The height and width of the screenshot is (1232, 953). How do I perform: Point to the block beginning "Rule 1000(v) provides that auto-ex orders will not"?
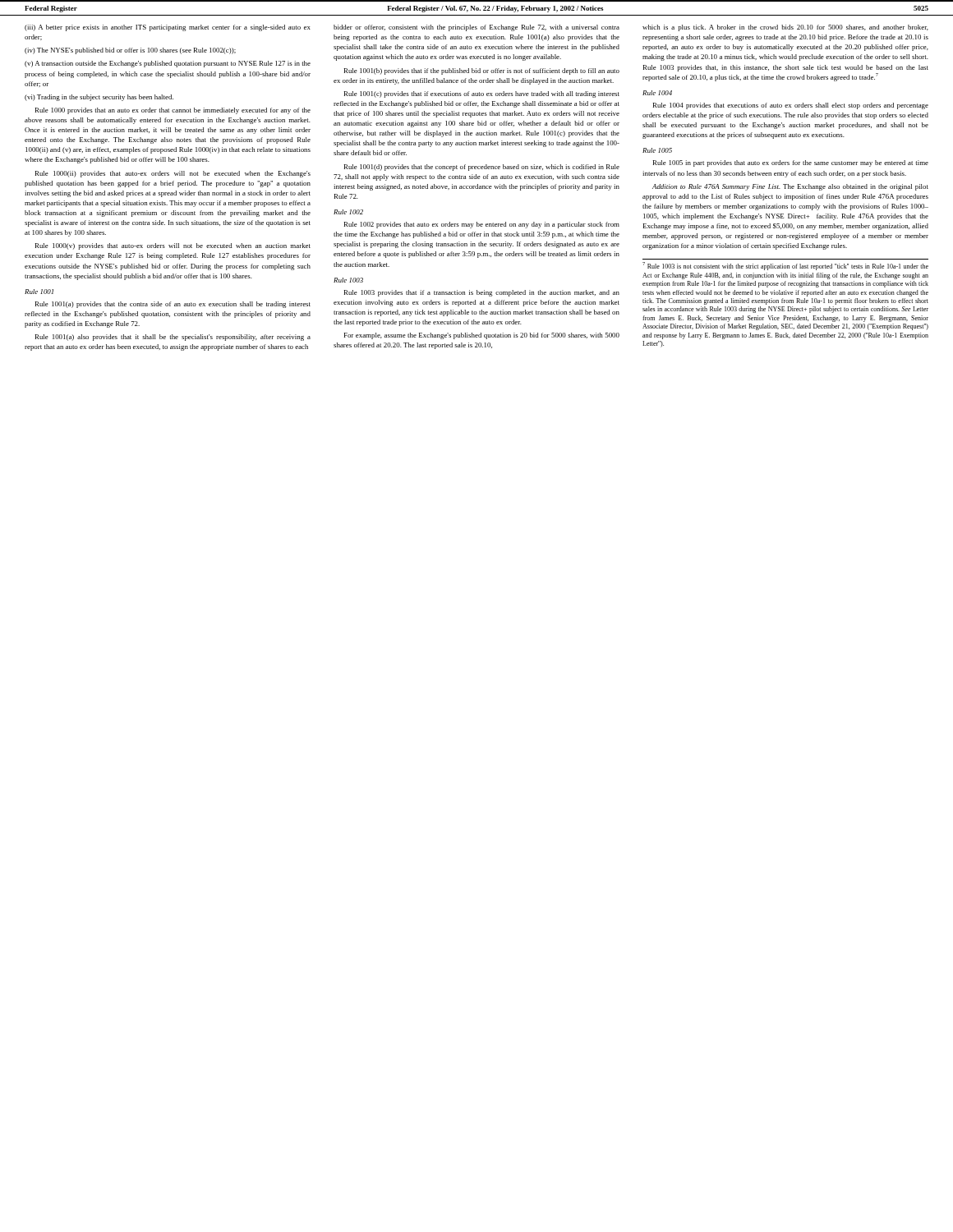168,261
